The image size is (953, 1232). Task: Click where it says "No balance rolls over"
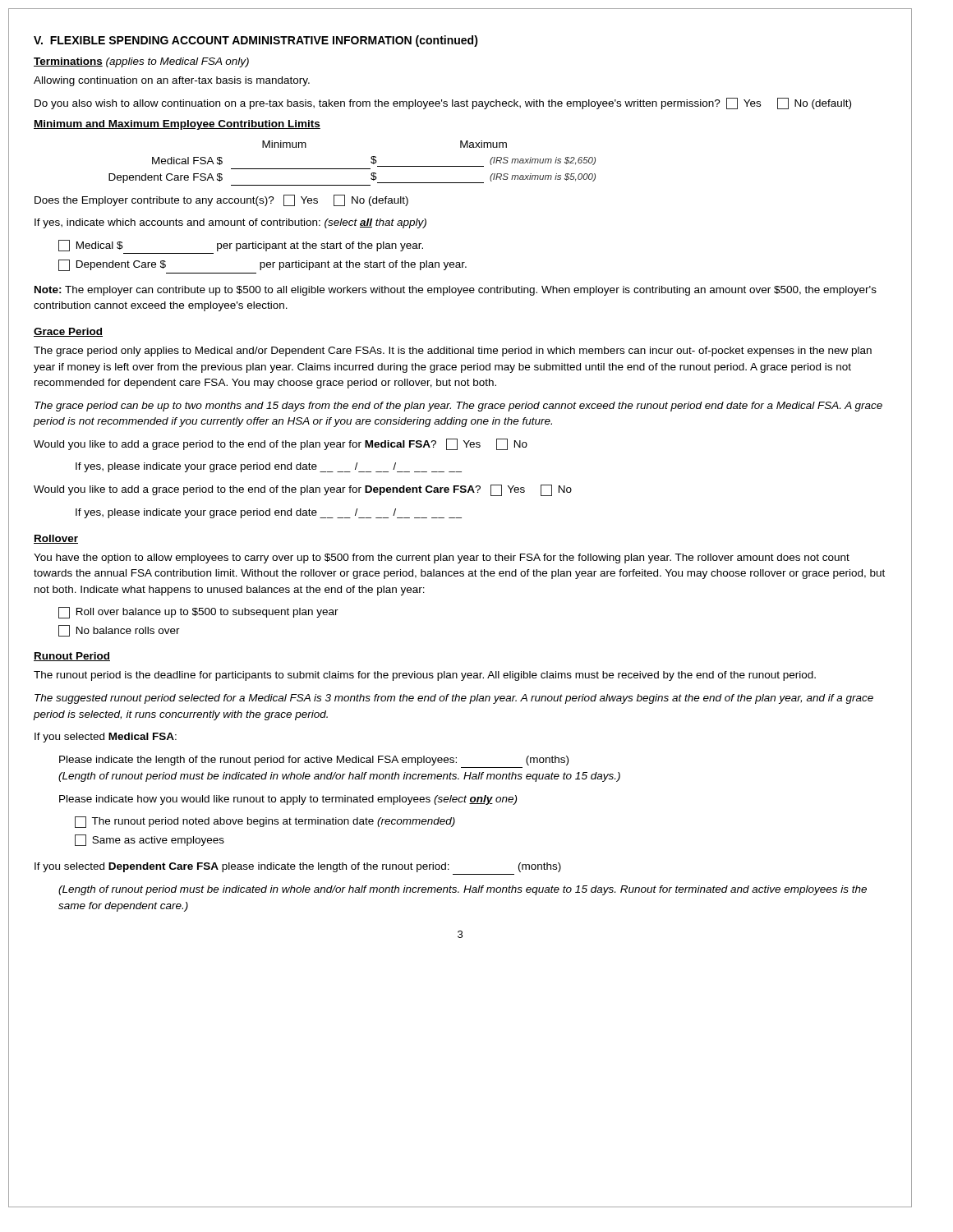[119, 630]
